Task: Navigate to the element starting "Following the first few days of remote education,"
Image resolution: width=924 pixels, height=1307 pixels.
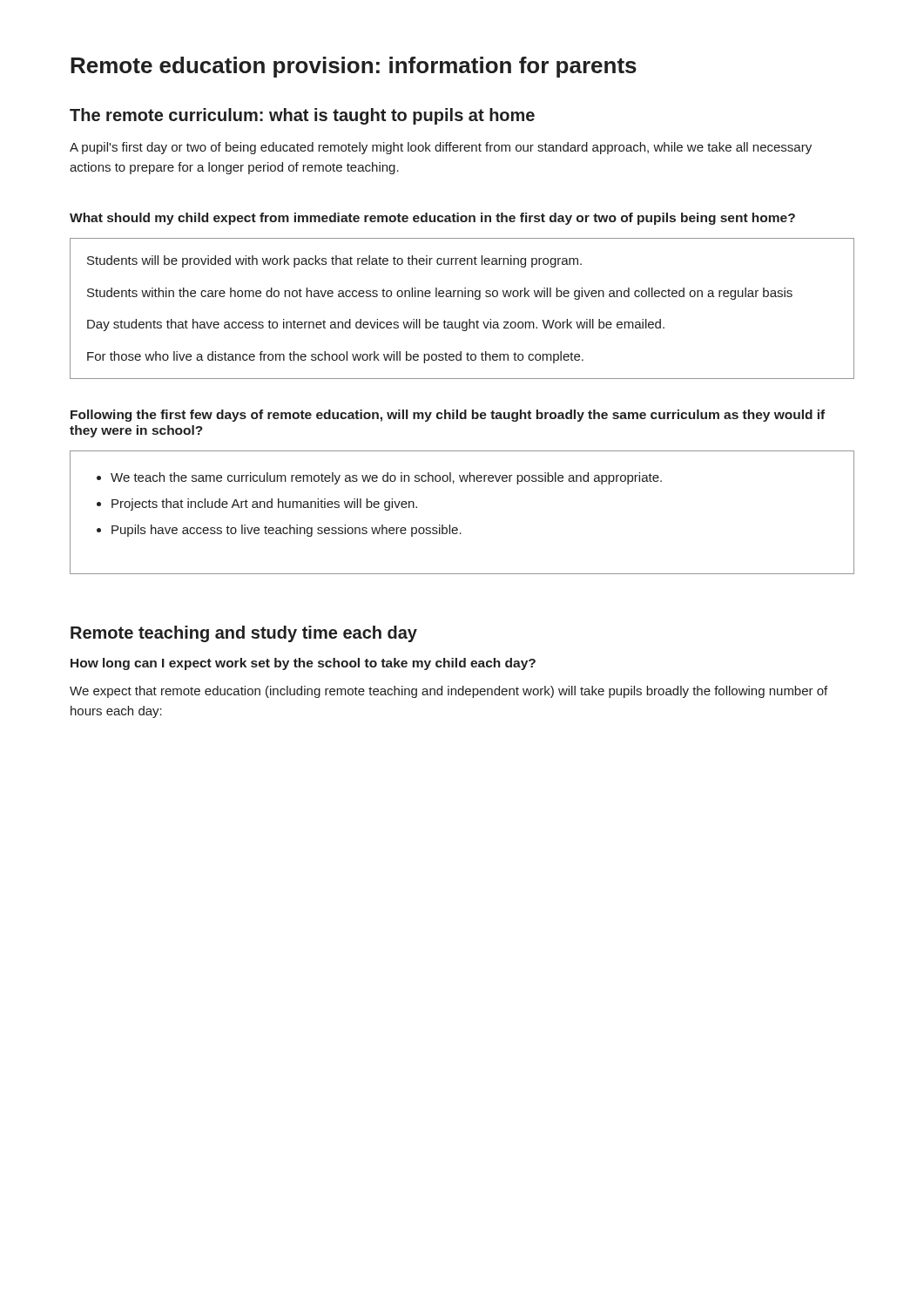Action: [x=447, y=422]
